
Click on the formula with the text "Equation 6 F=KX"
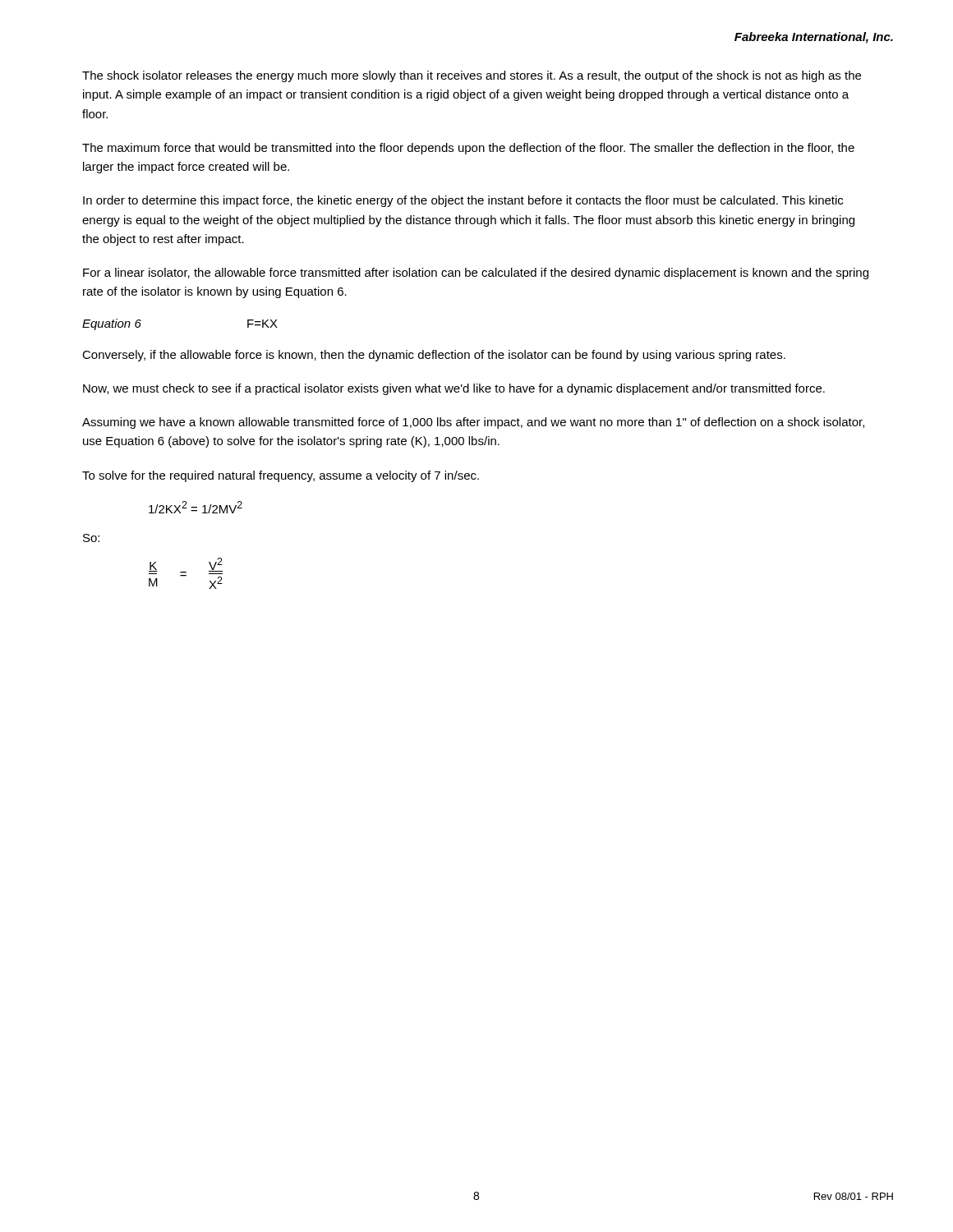point(113,324)
